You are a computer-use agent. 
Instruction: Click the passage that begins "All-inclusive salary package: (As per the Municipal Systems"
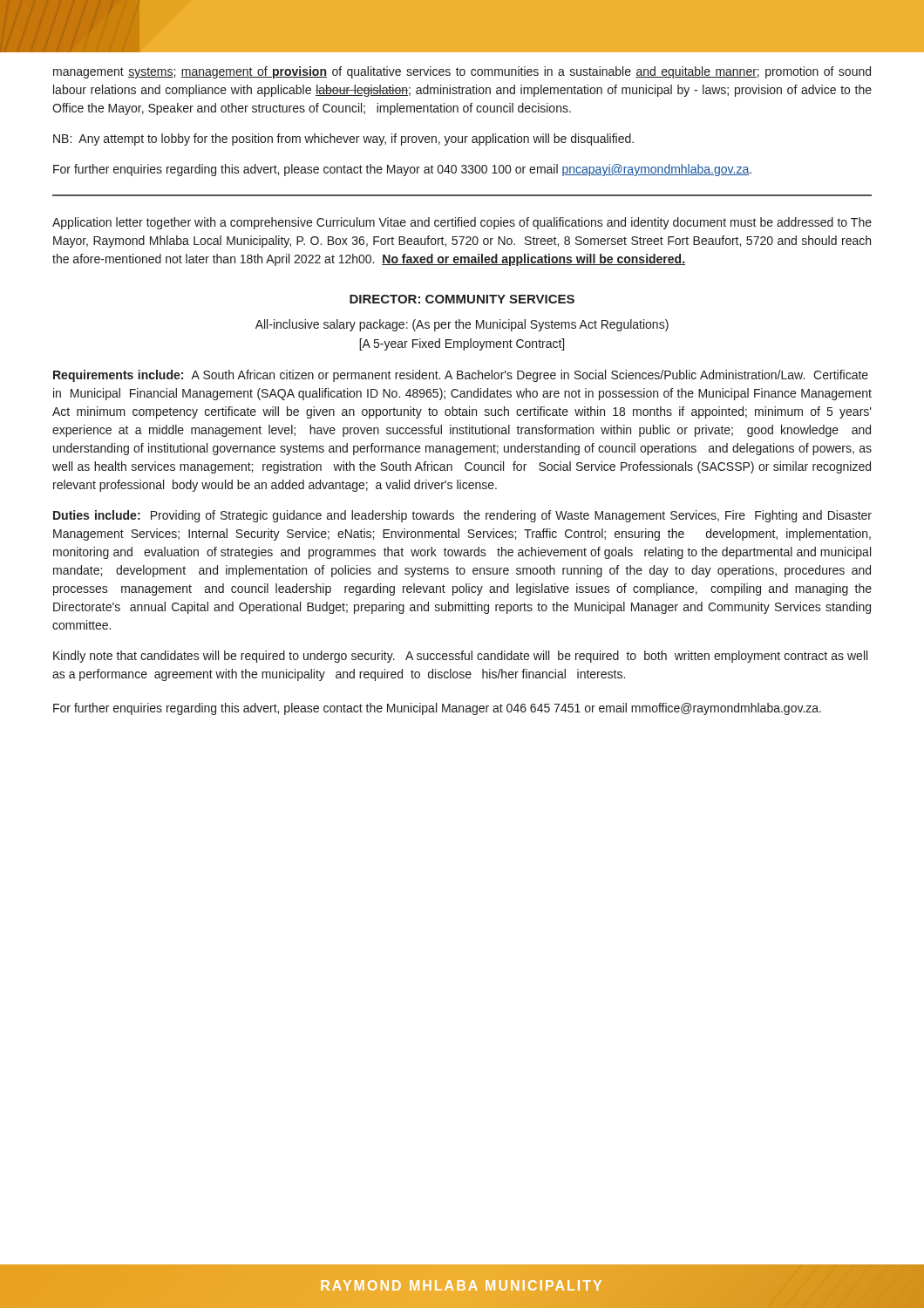click(x=462, y=334)
